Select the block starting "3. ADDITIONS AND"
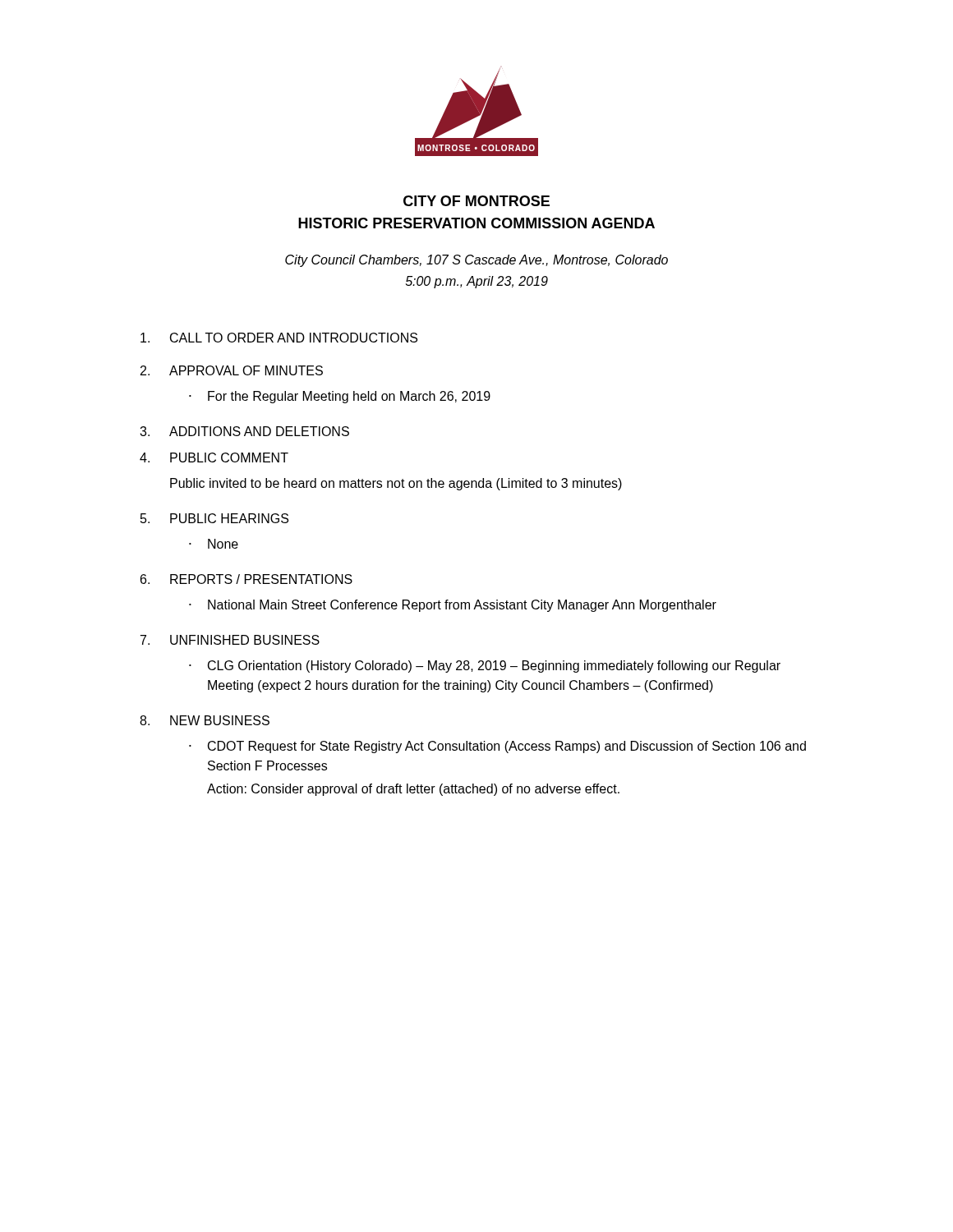Screen dimensions: 1232x953 point(244,431)
